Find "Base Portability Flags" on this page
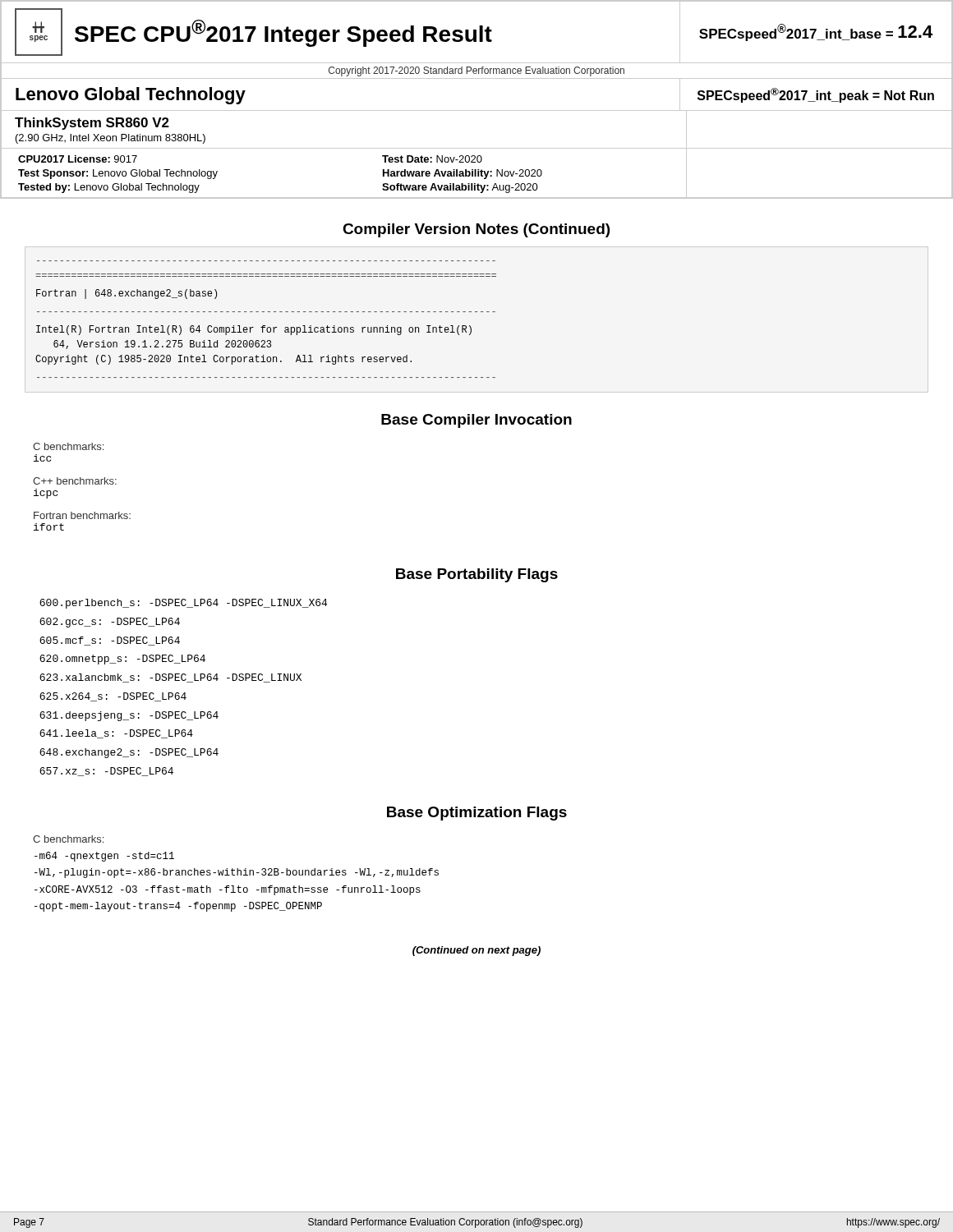The image size is (953, 1232). (x=476, y=574)
